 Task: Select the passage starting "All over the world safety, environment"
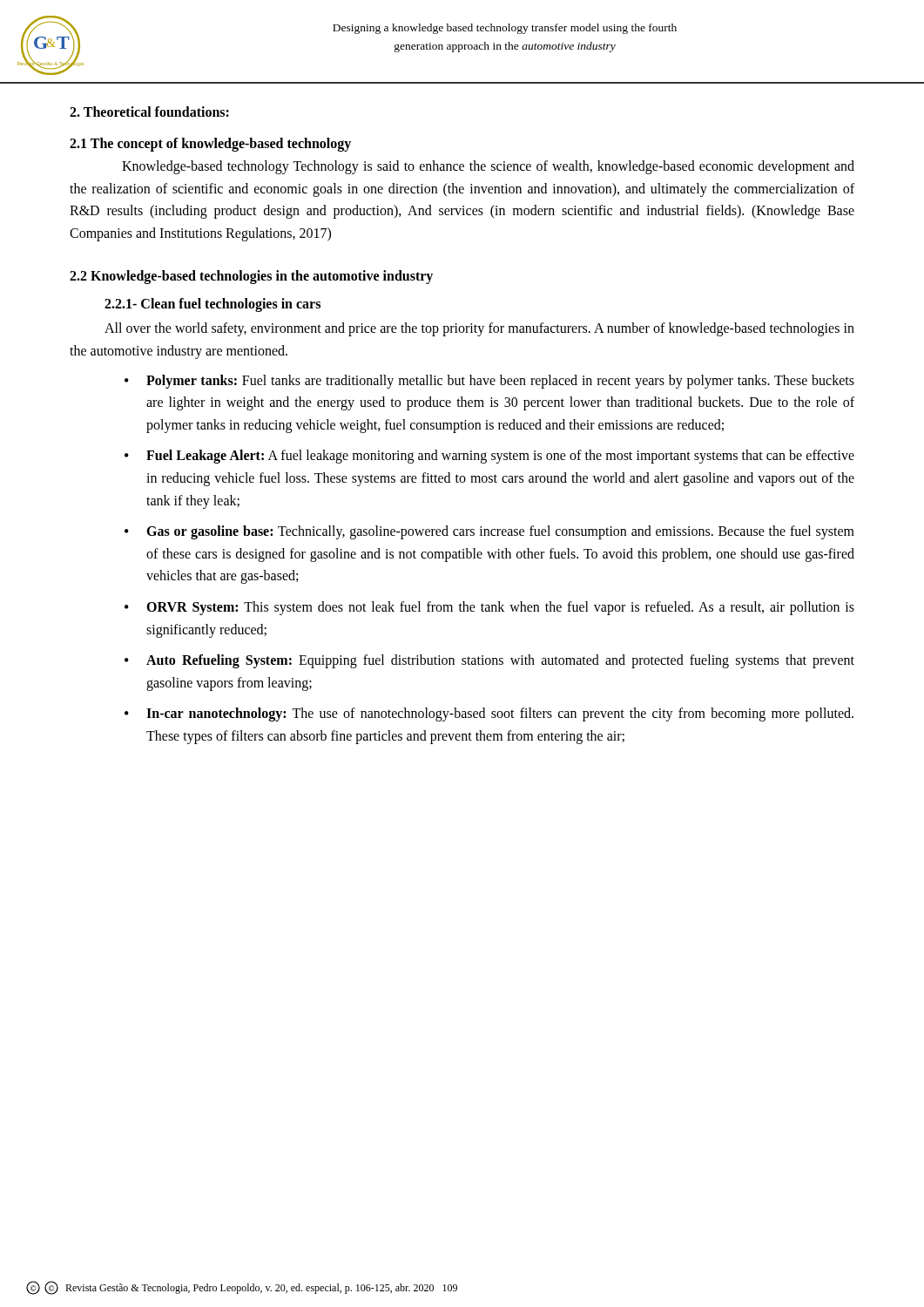(462, 340)
